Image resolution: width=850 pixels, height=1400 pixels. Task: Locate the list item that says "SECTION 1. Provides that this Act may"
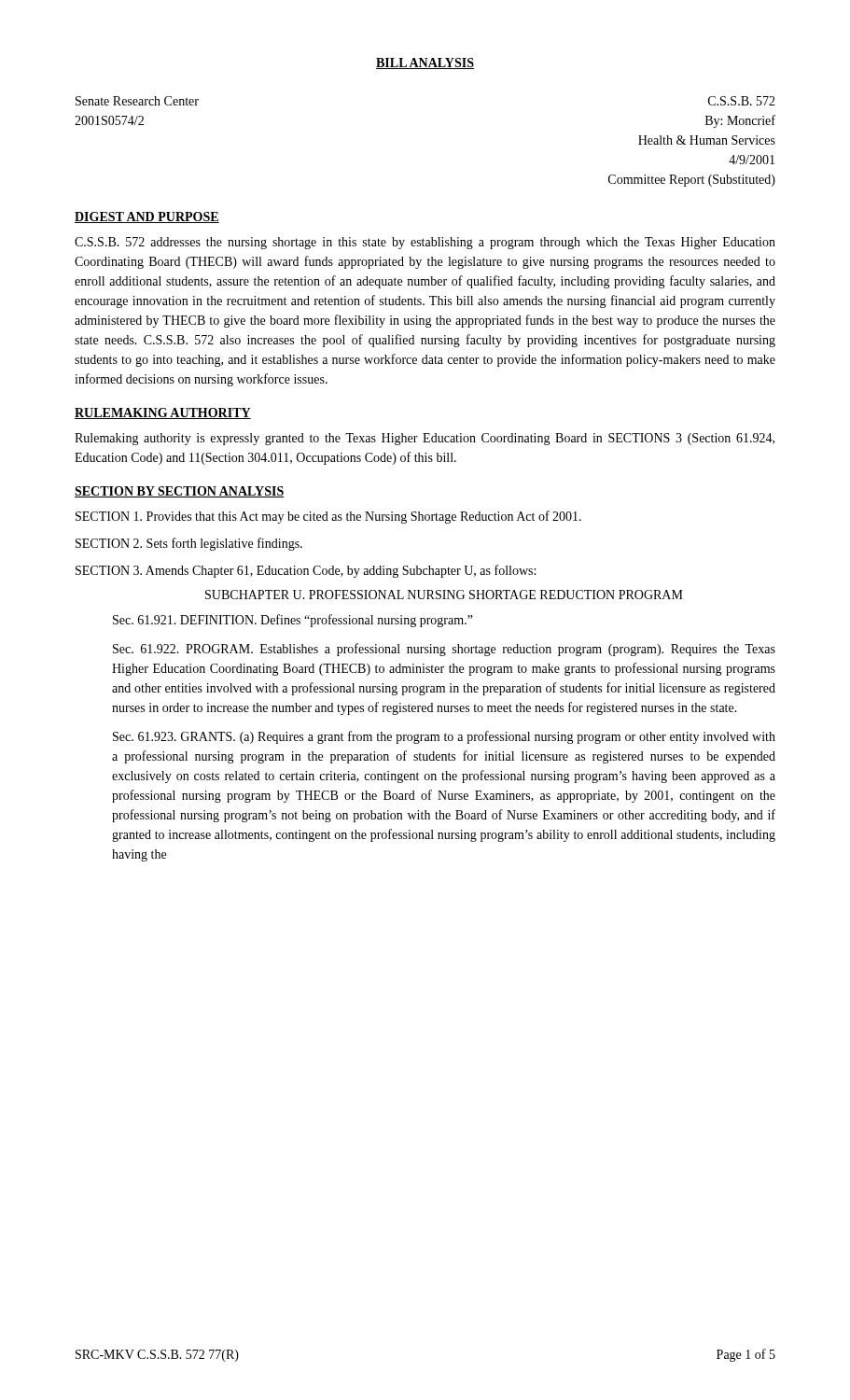[328, 517]
